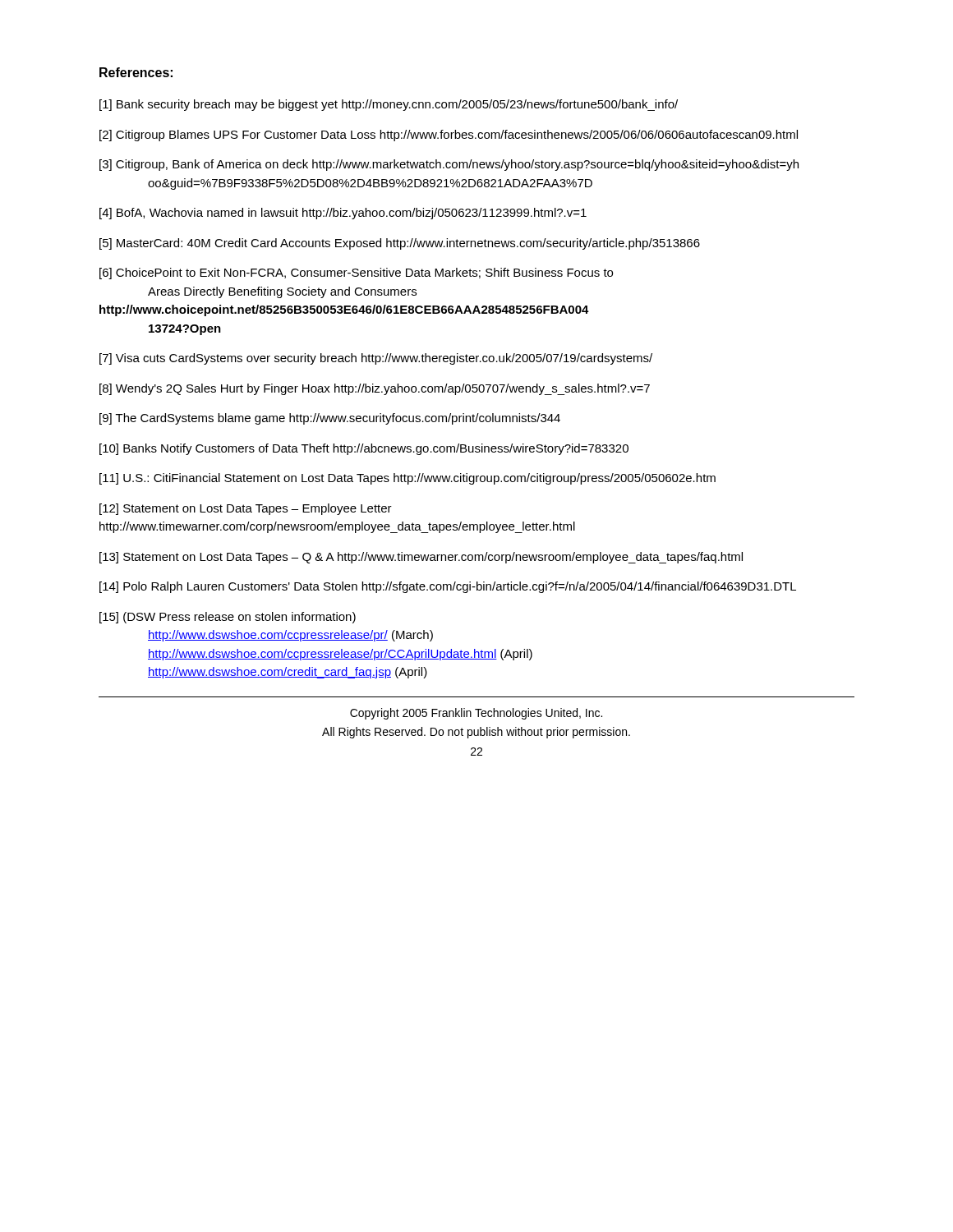Where is the passage that starts "[4] BofA, Wachovia named"?

343,212
